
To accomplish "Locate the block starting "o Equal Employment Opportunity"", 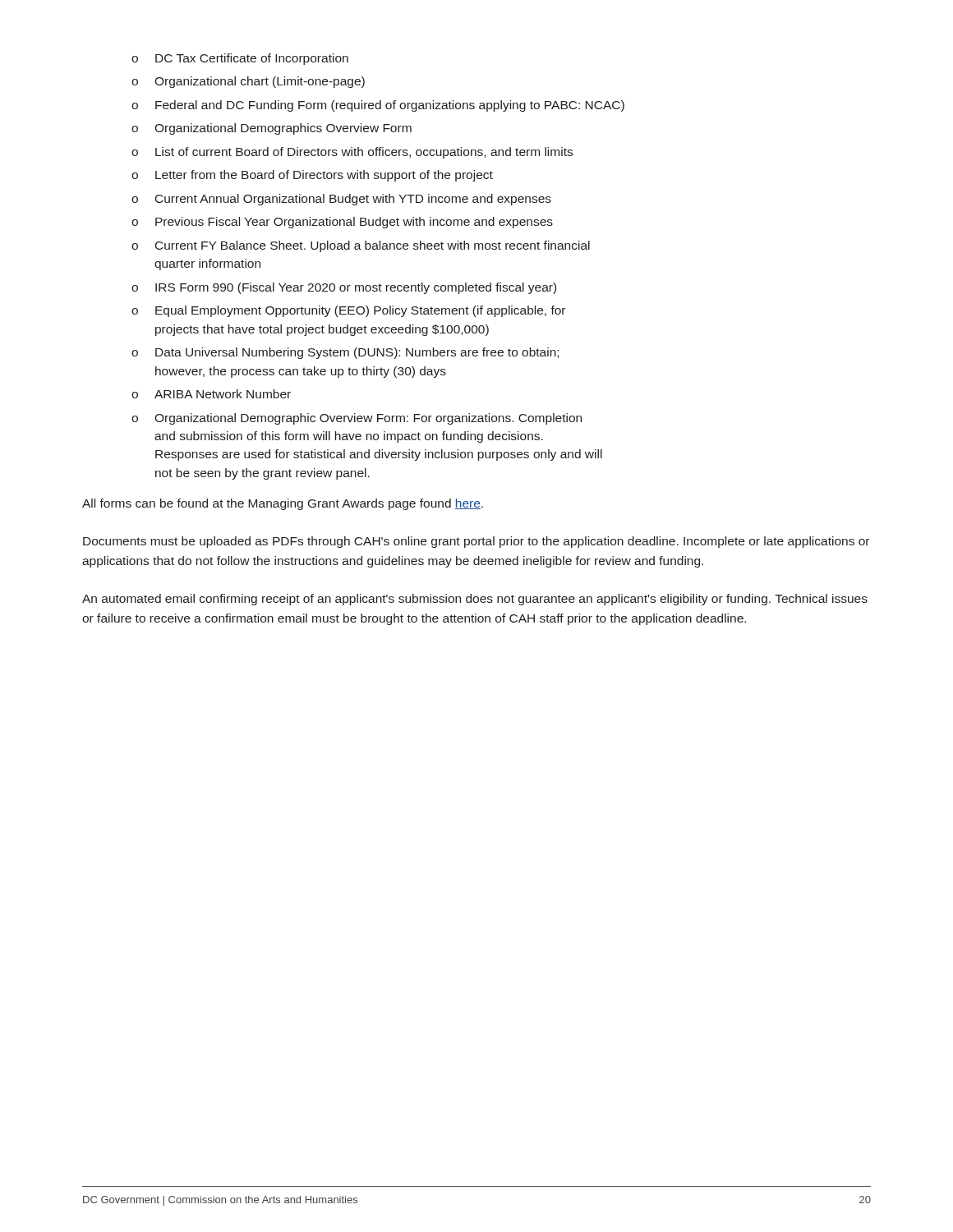I will (x=501, y=320).
